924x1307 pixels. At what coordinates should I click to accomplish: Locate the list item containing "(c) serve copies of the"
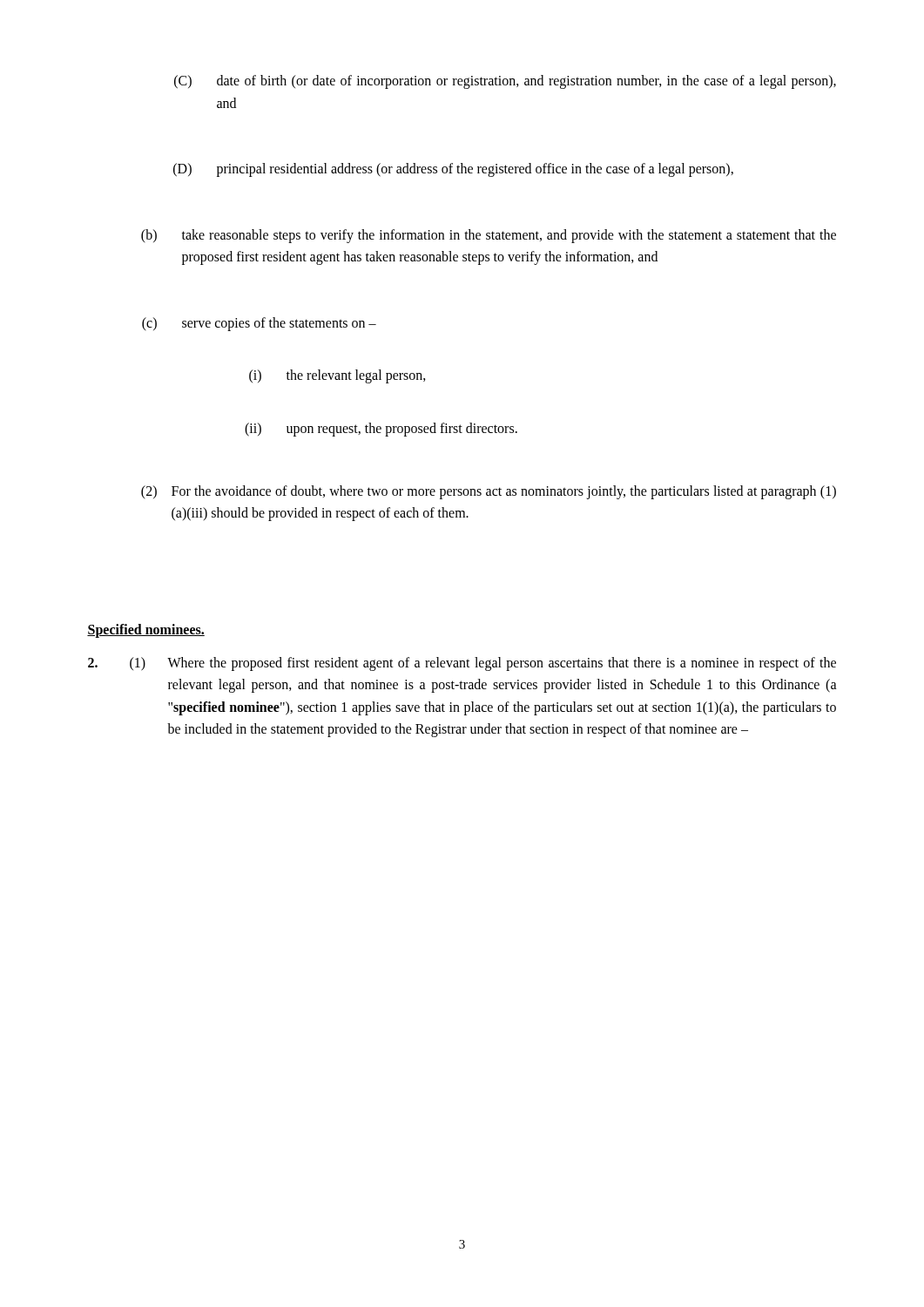click(x=259, y=324)
